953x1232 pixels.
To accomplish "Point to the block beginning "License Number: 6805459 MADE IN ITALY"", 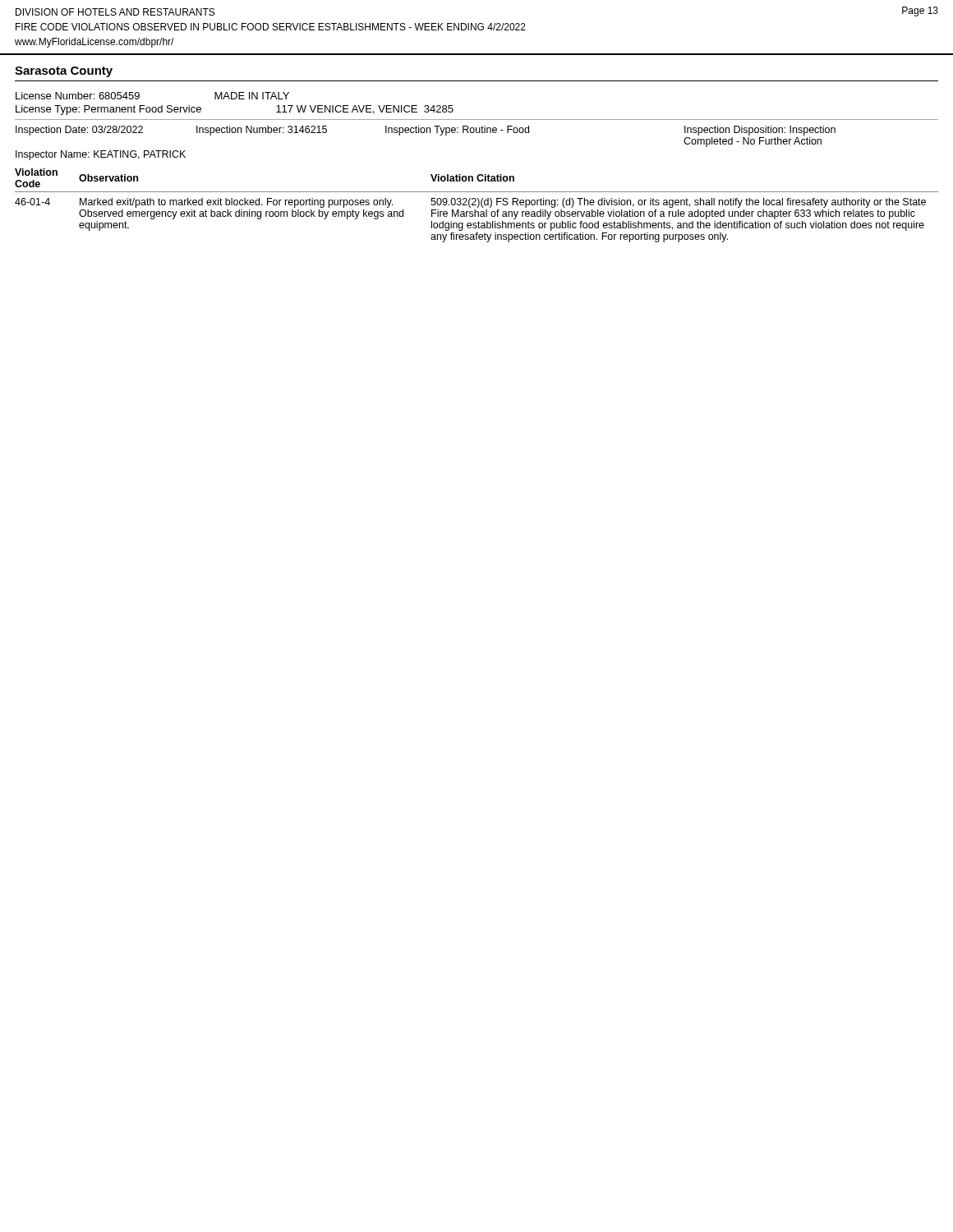I will 73,96.
